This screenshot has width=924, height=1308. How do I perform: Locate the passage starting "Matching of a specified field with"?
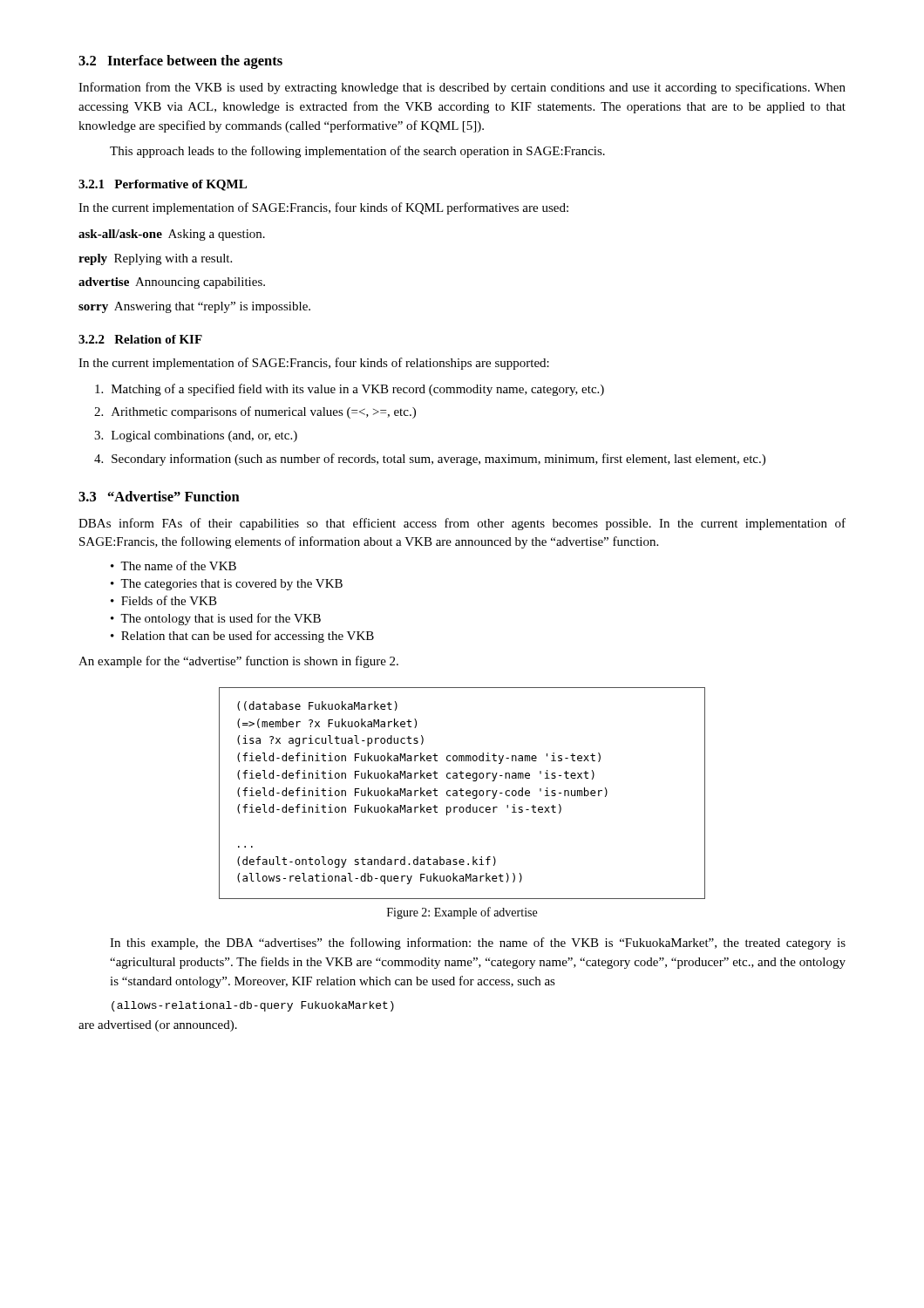[350, 390]
